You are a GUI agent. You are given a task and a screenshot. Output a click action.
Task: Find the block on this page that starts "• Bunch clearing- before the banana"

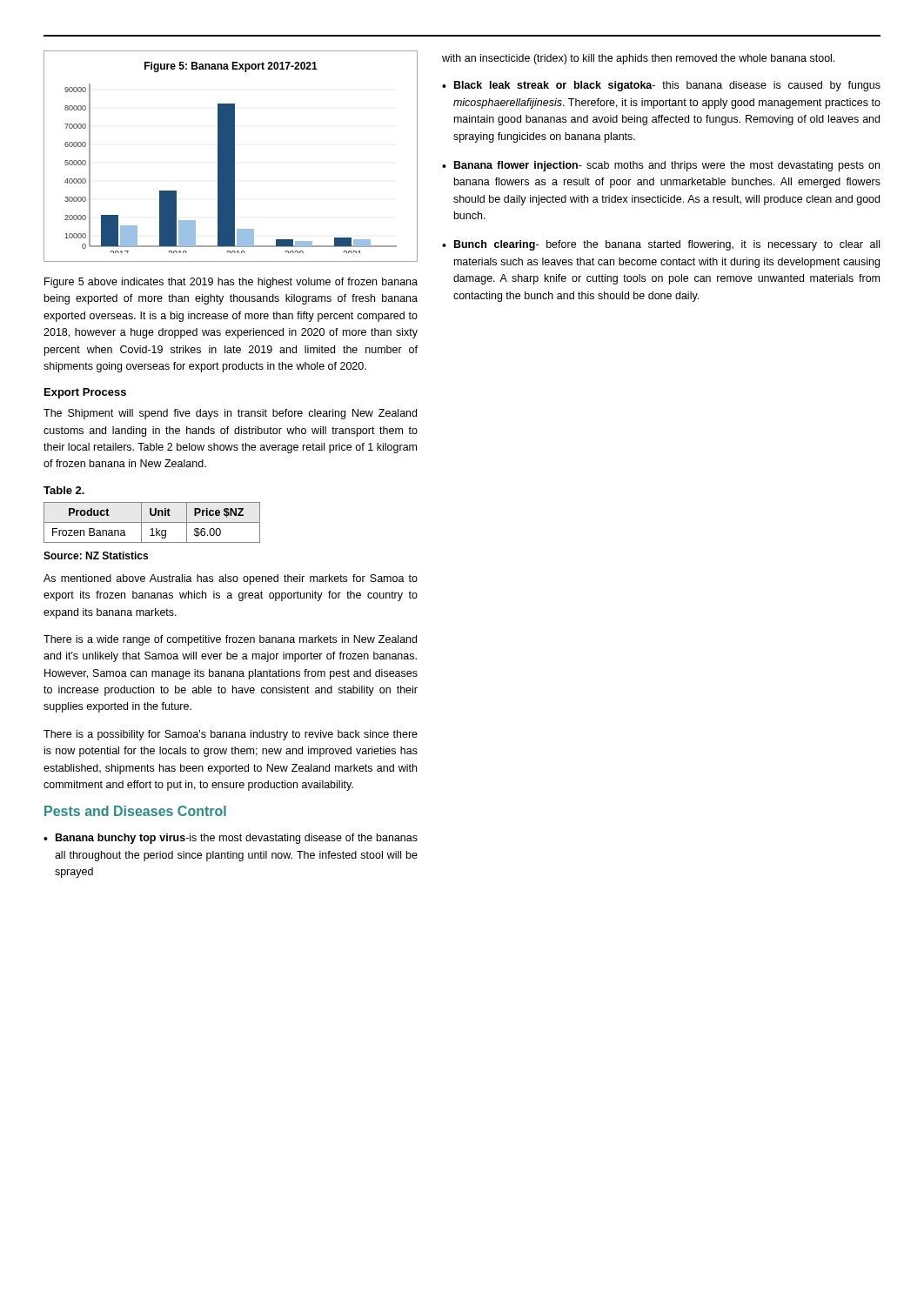(661, 271)
